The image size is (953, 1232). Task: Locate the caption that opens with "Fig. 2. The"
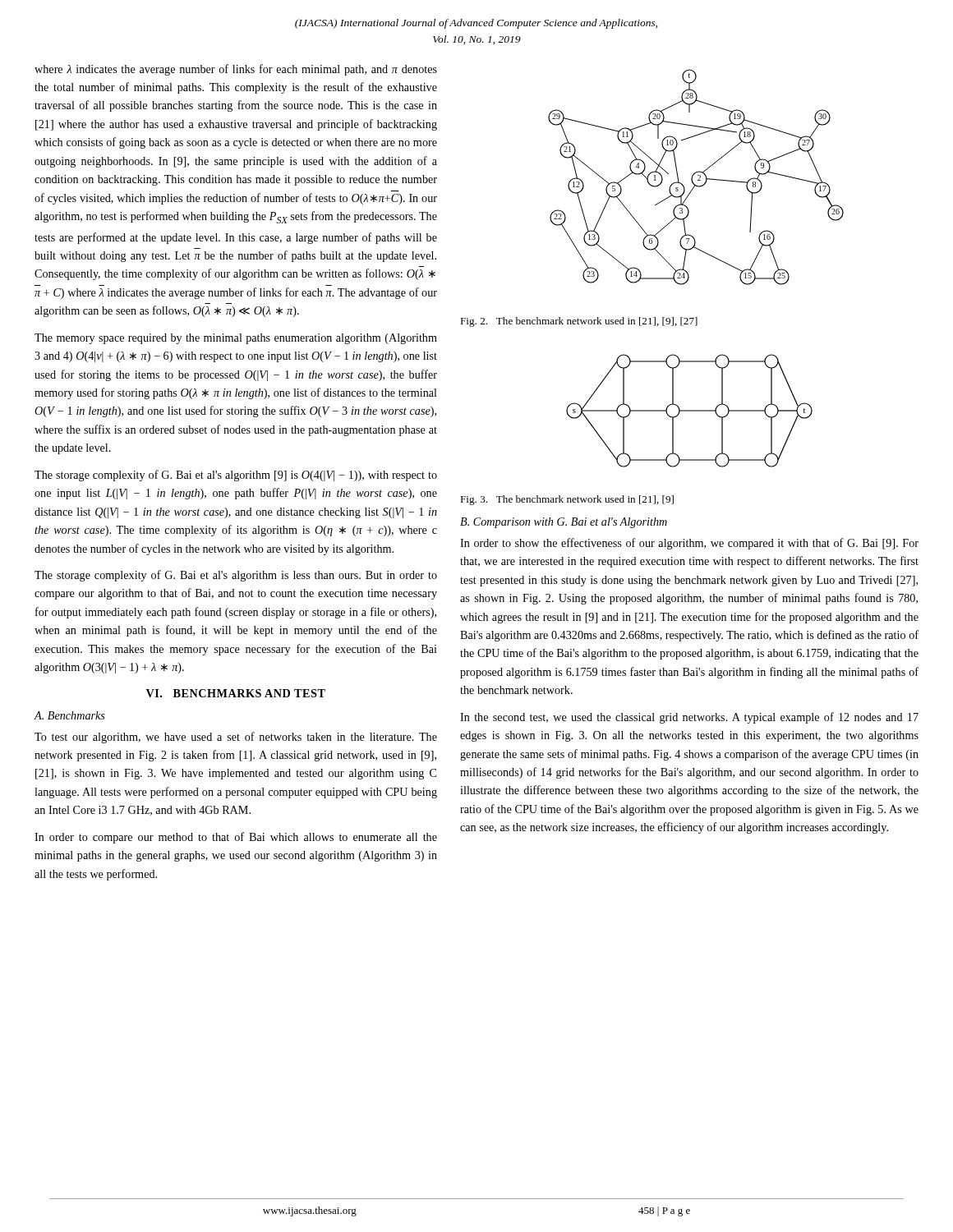pyautogui.click(x=579, y=320)
